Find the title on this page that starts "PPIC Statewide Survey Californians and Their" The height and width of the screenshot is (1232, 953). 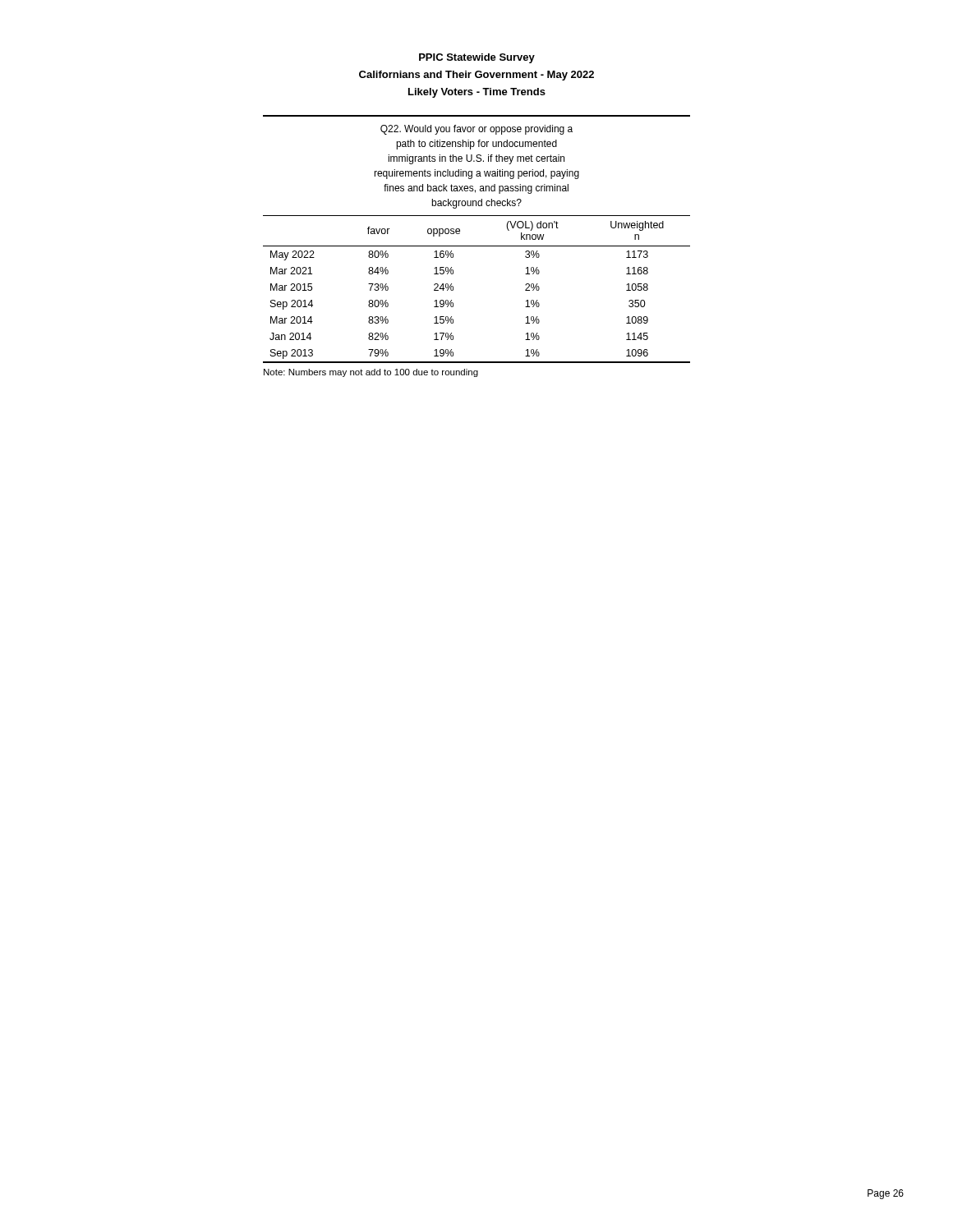pos(476,74)
